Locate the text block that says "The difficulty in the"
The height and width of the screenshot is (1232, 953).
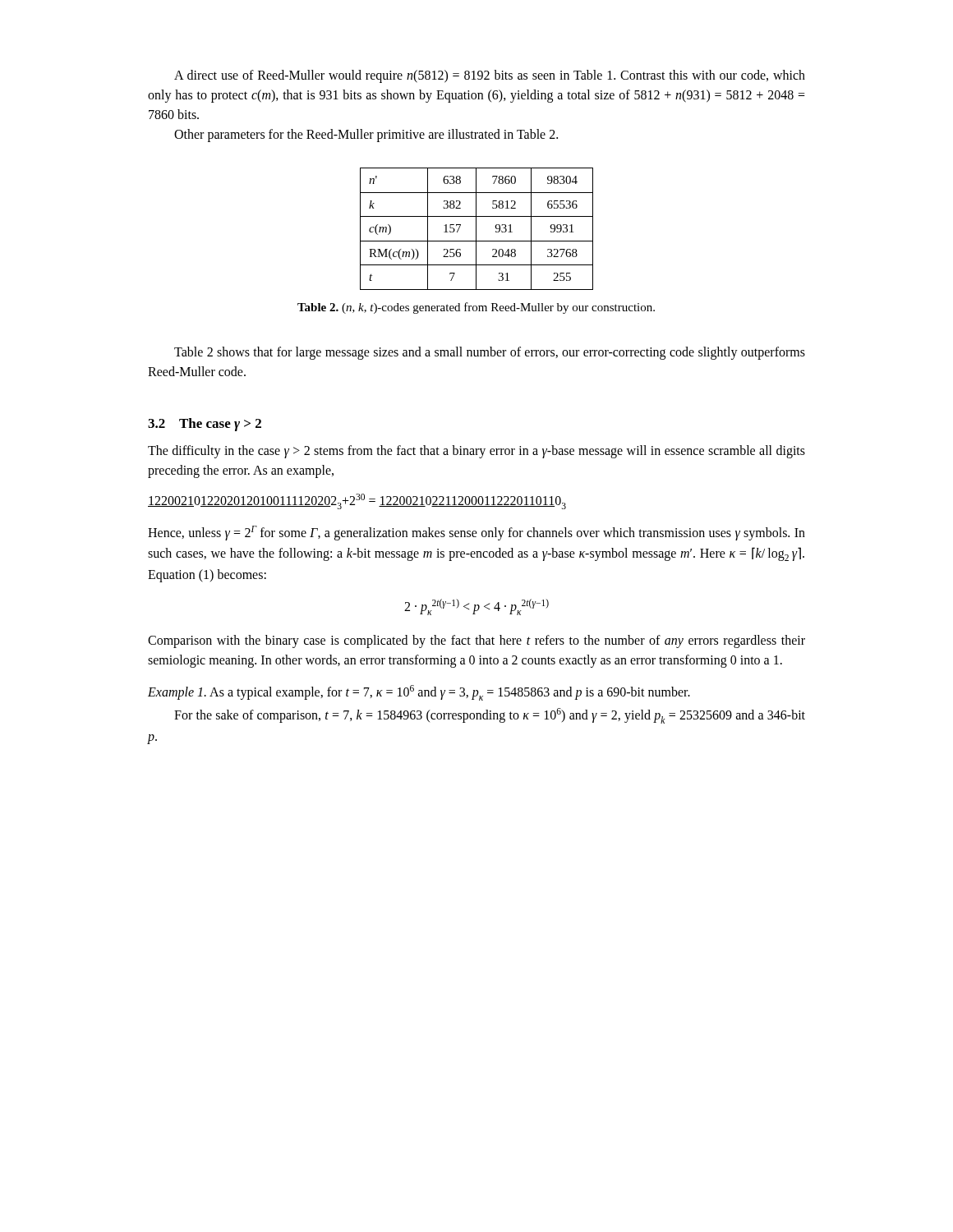click(x=476, y=460)
